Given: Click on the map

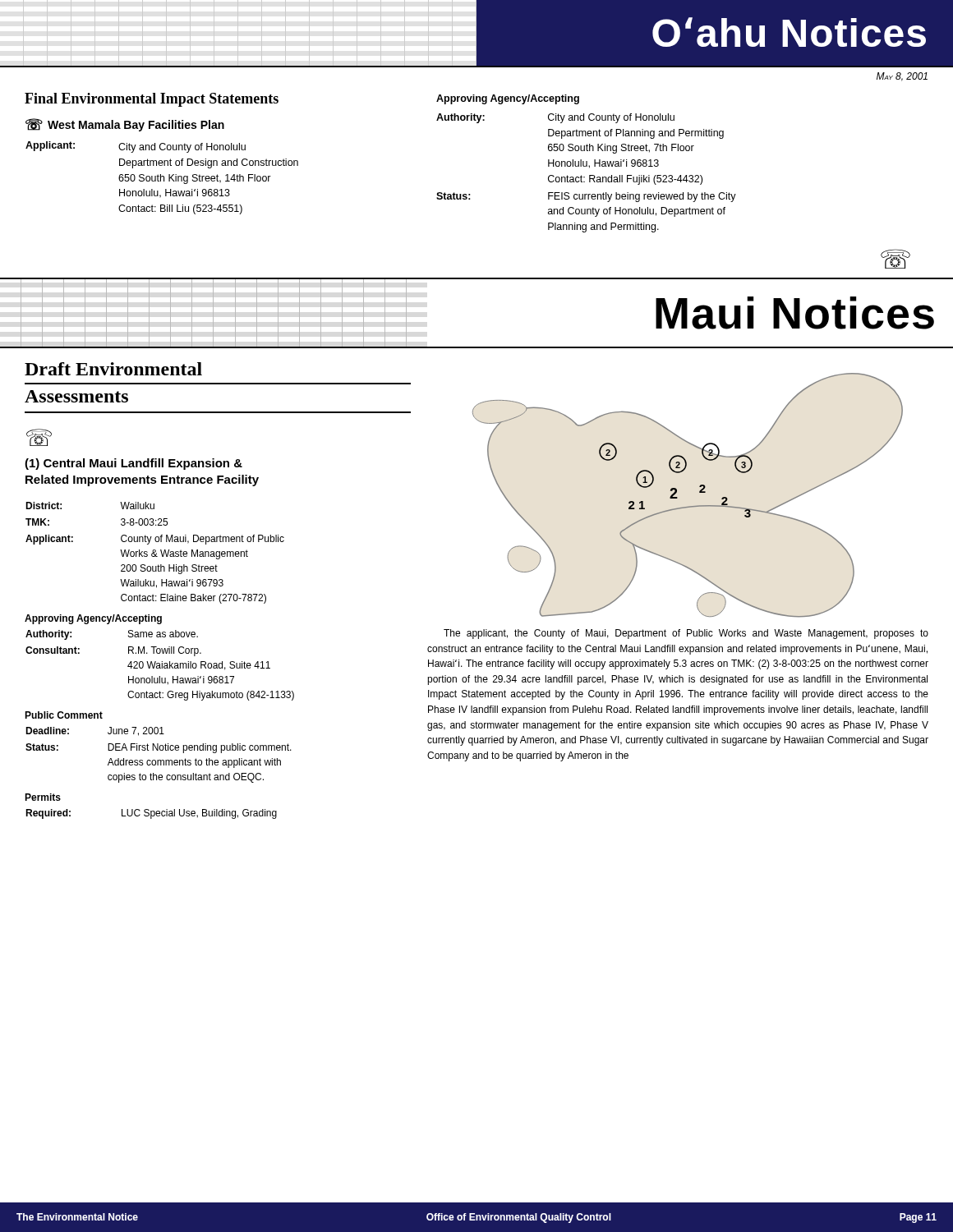Looking at the screenshot, I should [x=678, y=489].
